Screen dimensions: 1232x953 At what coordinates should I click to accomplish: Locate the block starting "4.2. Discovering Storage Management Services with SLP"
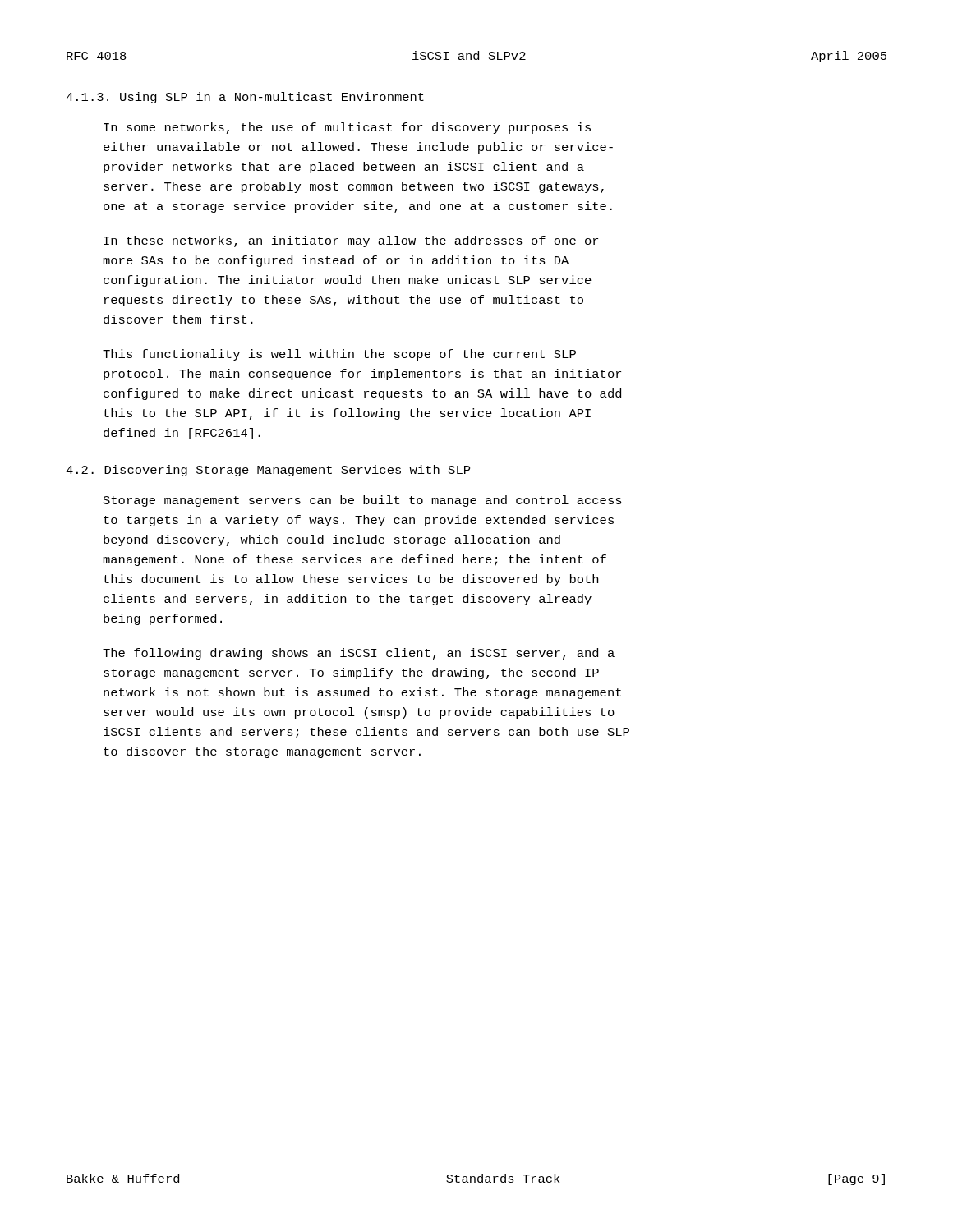point(268,471)
